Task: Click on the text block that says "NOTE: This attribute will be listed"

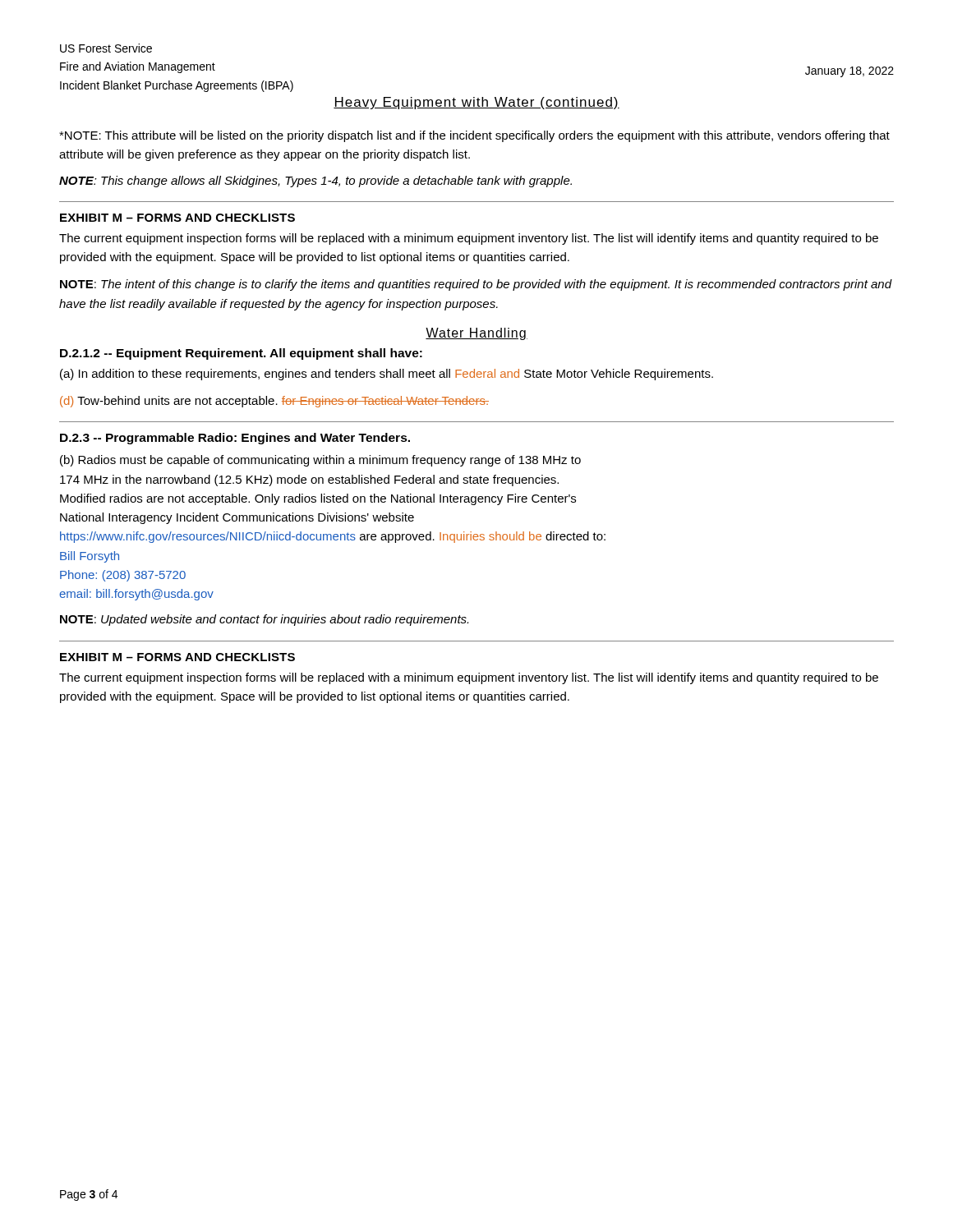Action: point(474,145)
